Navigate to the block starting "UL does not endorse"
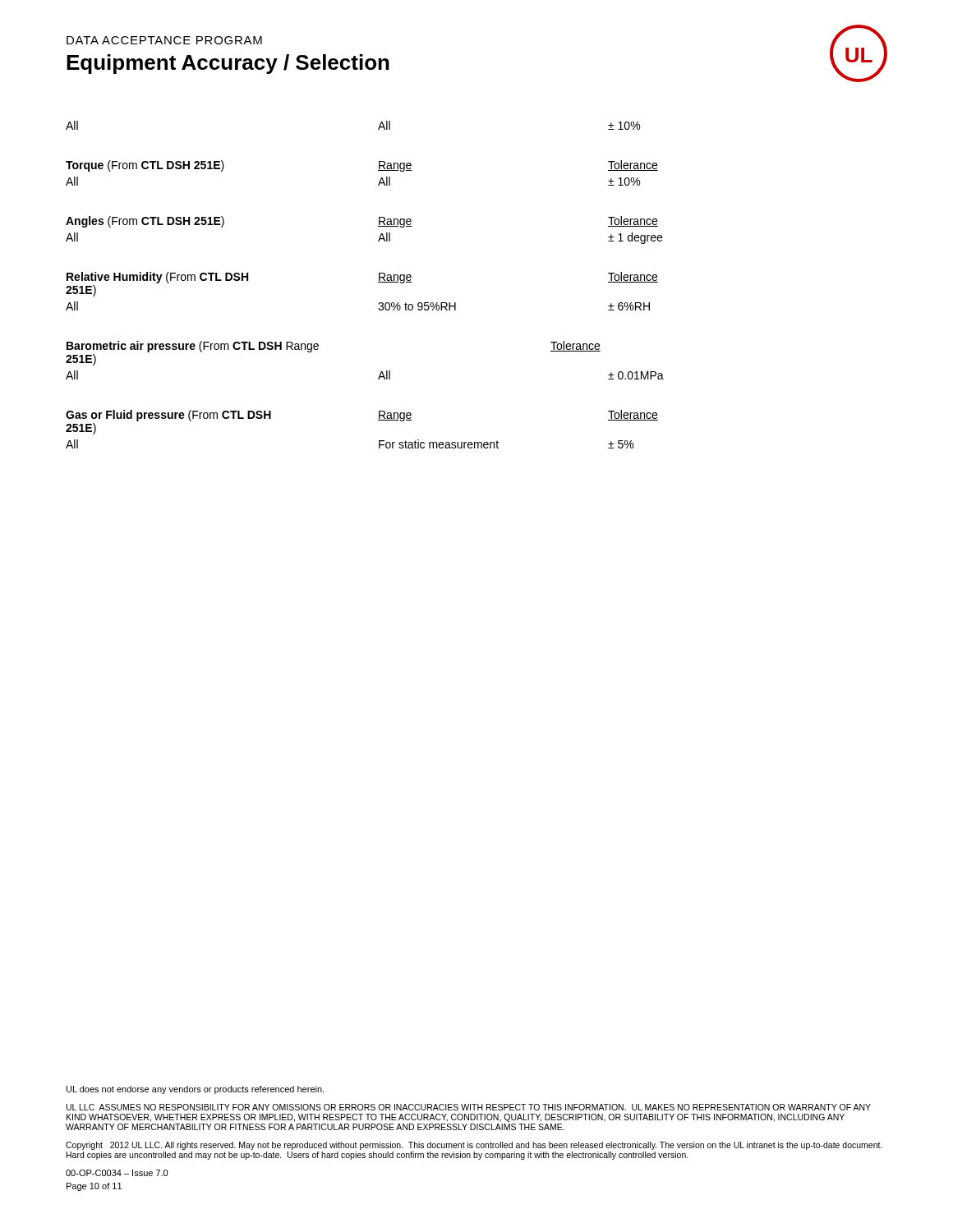The height and width of the screenshot is (1232, 953). pyautogui.click(x=195, y=1089)
